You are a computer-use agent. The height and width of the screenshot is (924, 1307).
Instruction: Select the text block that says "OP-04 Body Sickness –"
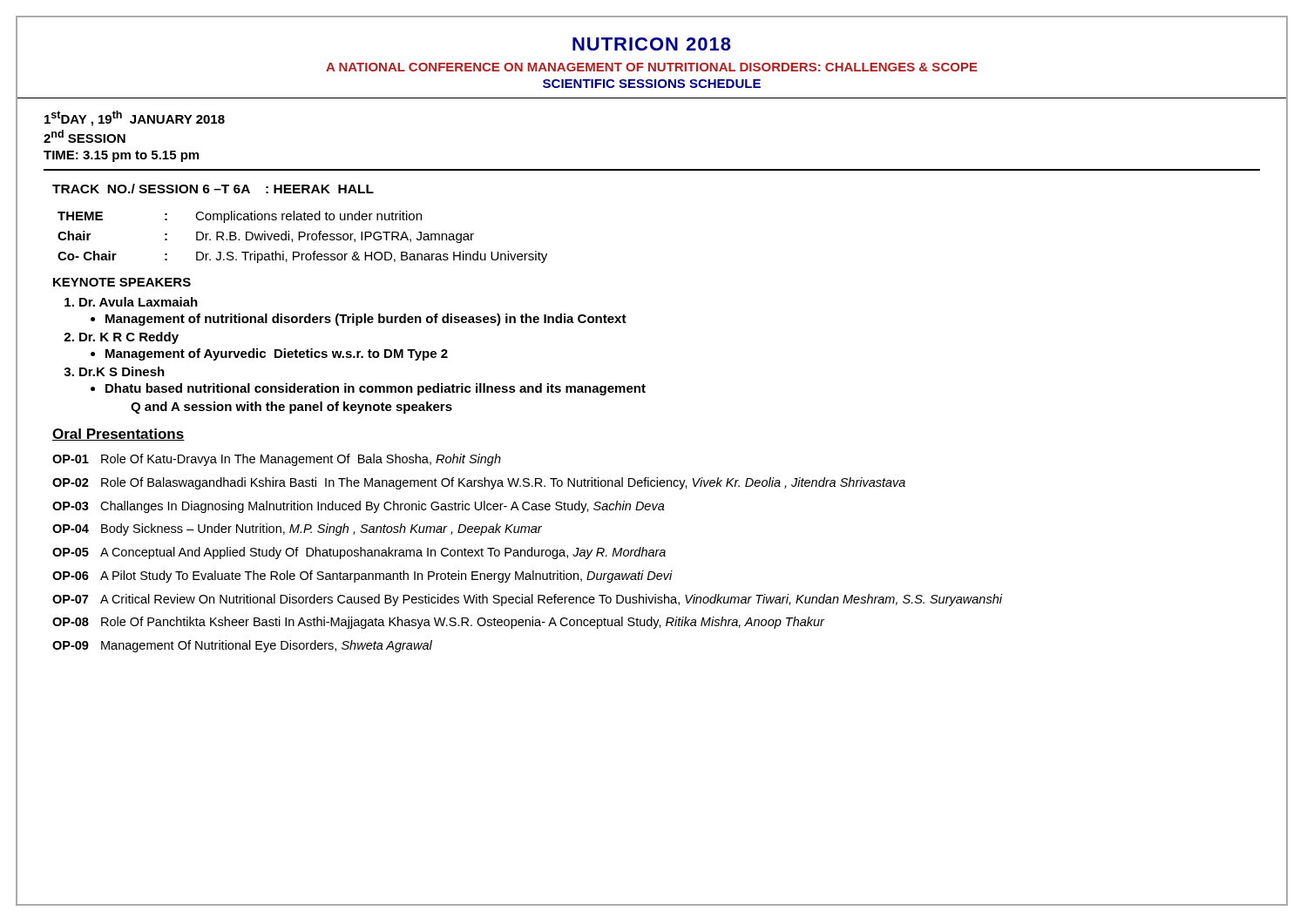(297, 529)
